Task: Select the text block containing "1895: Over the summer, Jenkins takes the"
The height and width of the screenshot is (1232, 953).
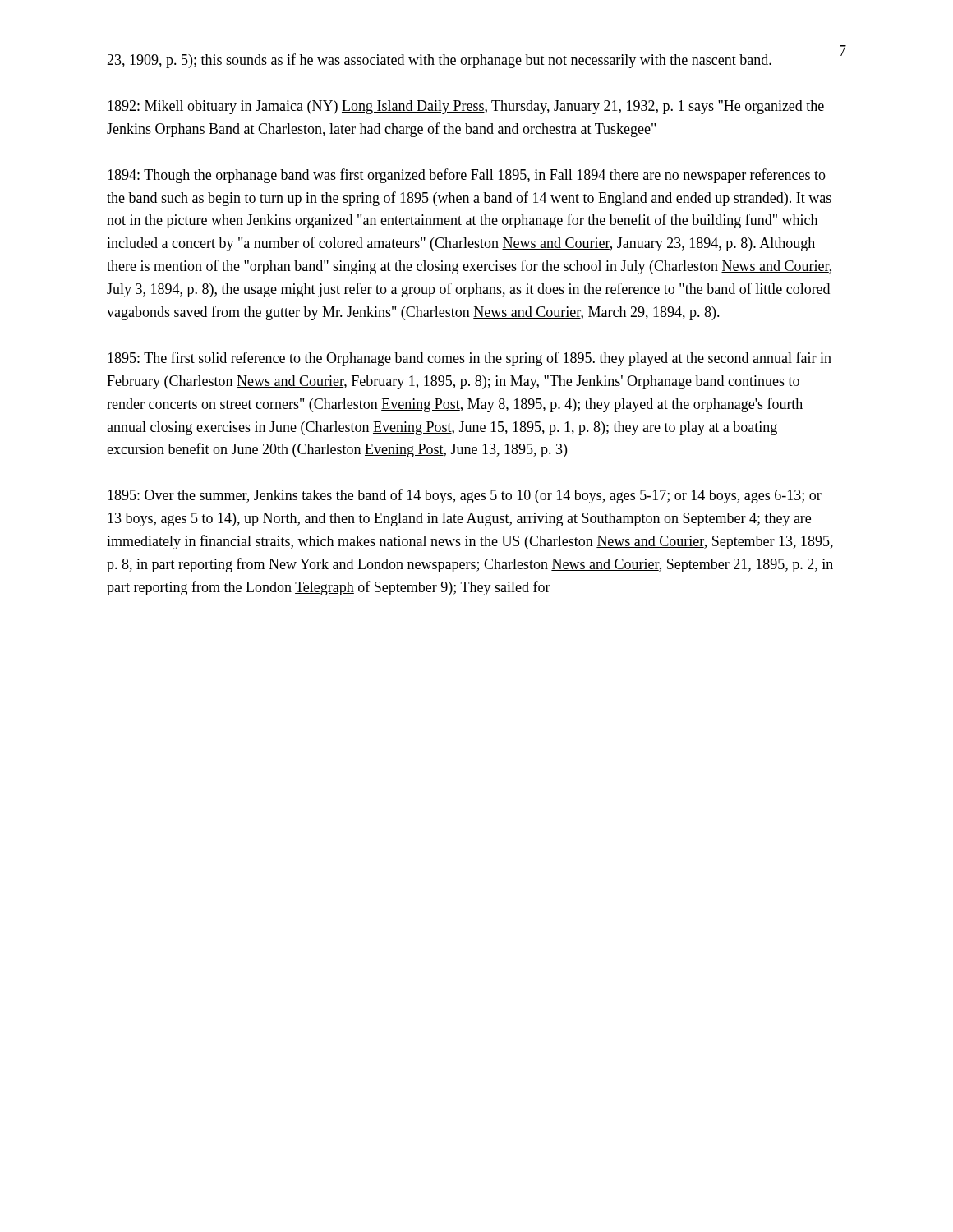Action: (470, 541)
